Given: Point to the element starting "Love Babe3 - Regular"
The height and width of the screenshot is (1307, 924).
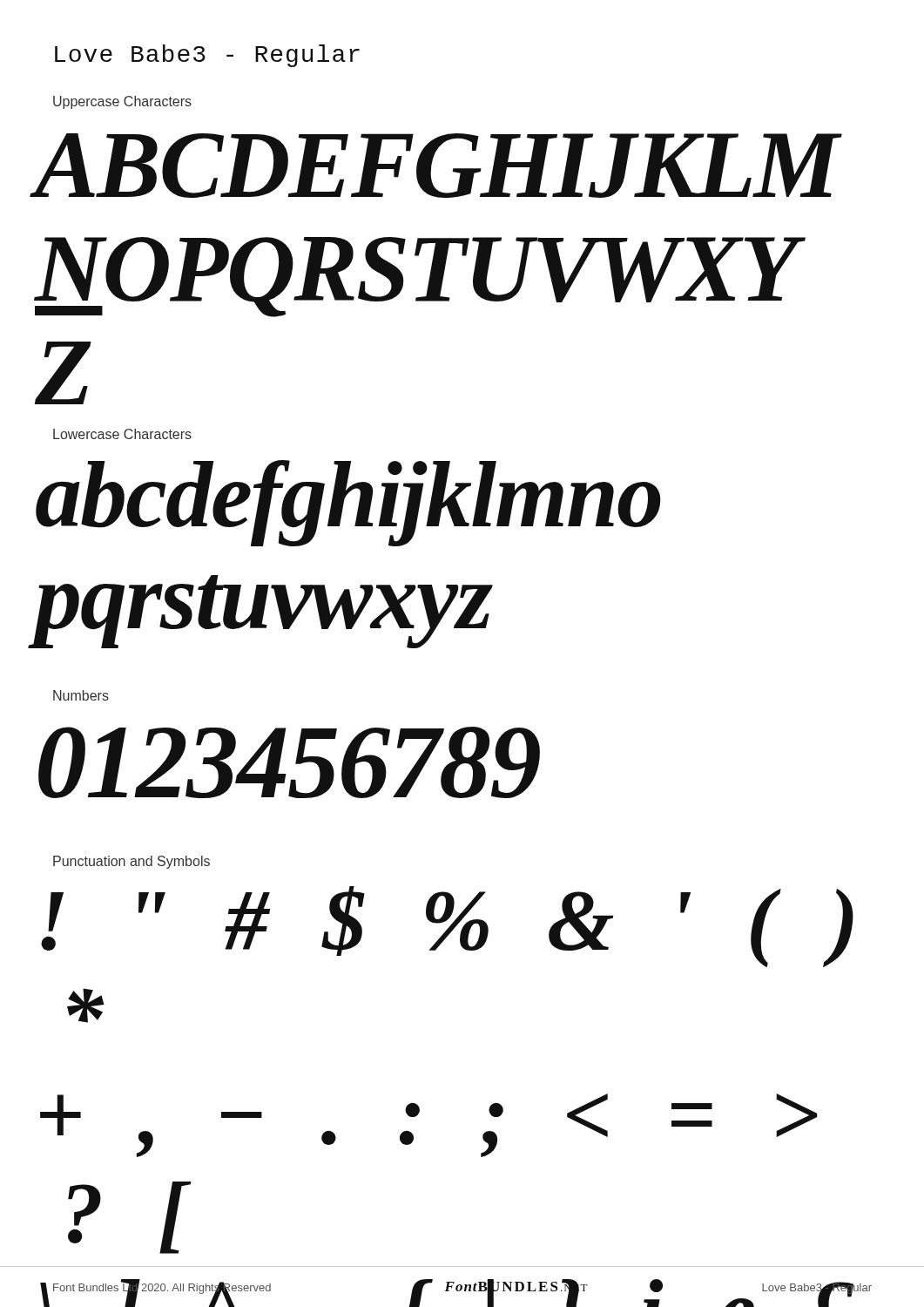Looking at the screenshot, I should click(x=207, y=55).
